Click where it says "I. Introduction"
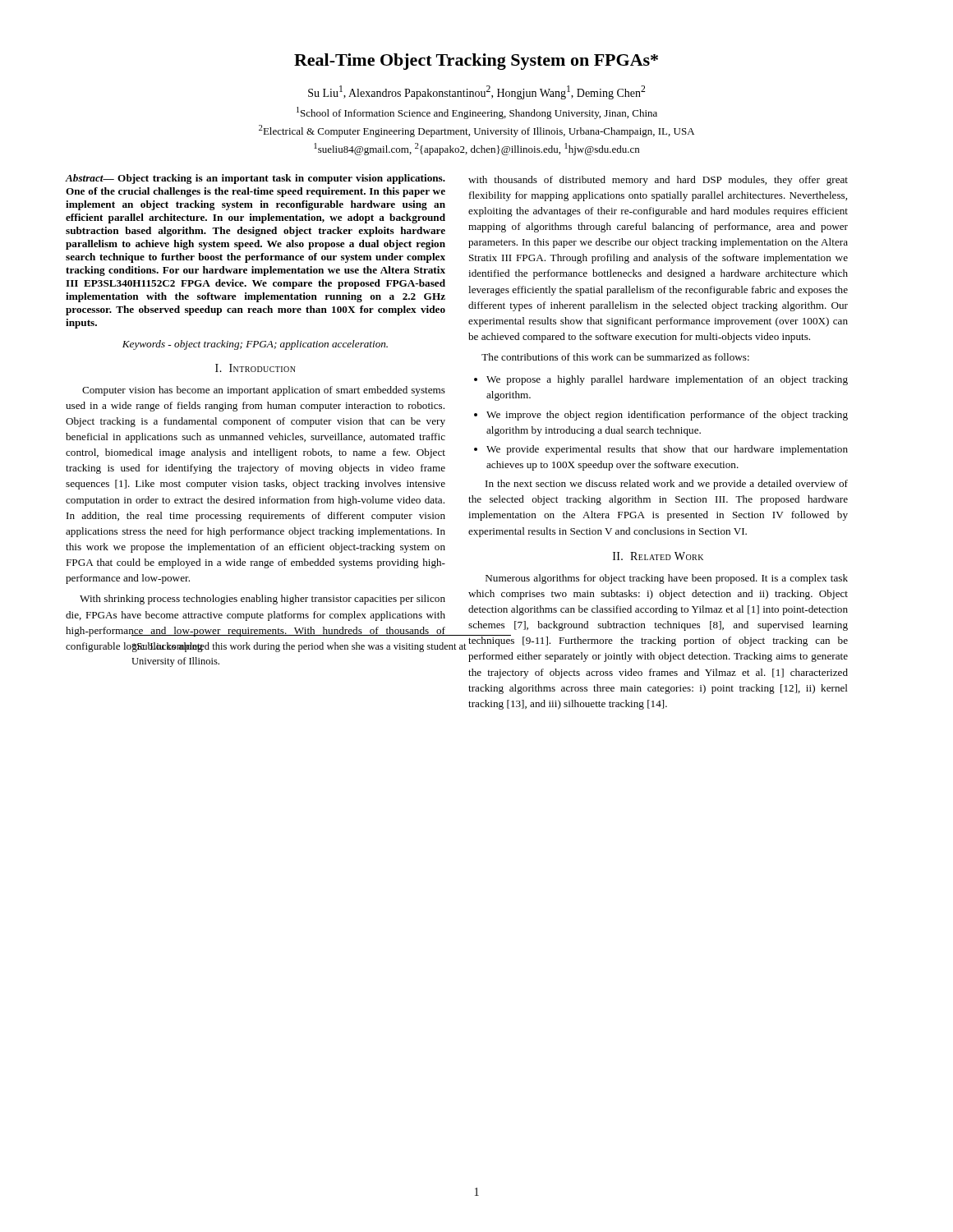This screenshot has height=1232, width=953. [255, 368]
